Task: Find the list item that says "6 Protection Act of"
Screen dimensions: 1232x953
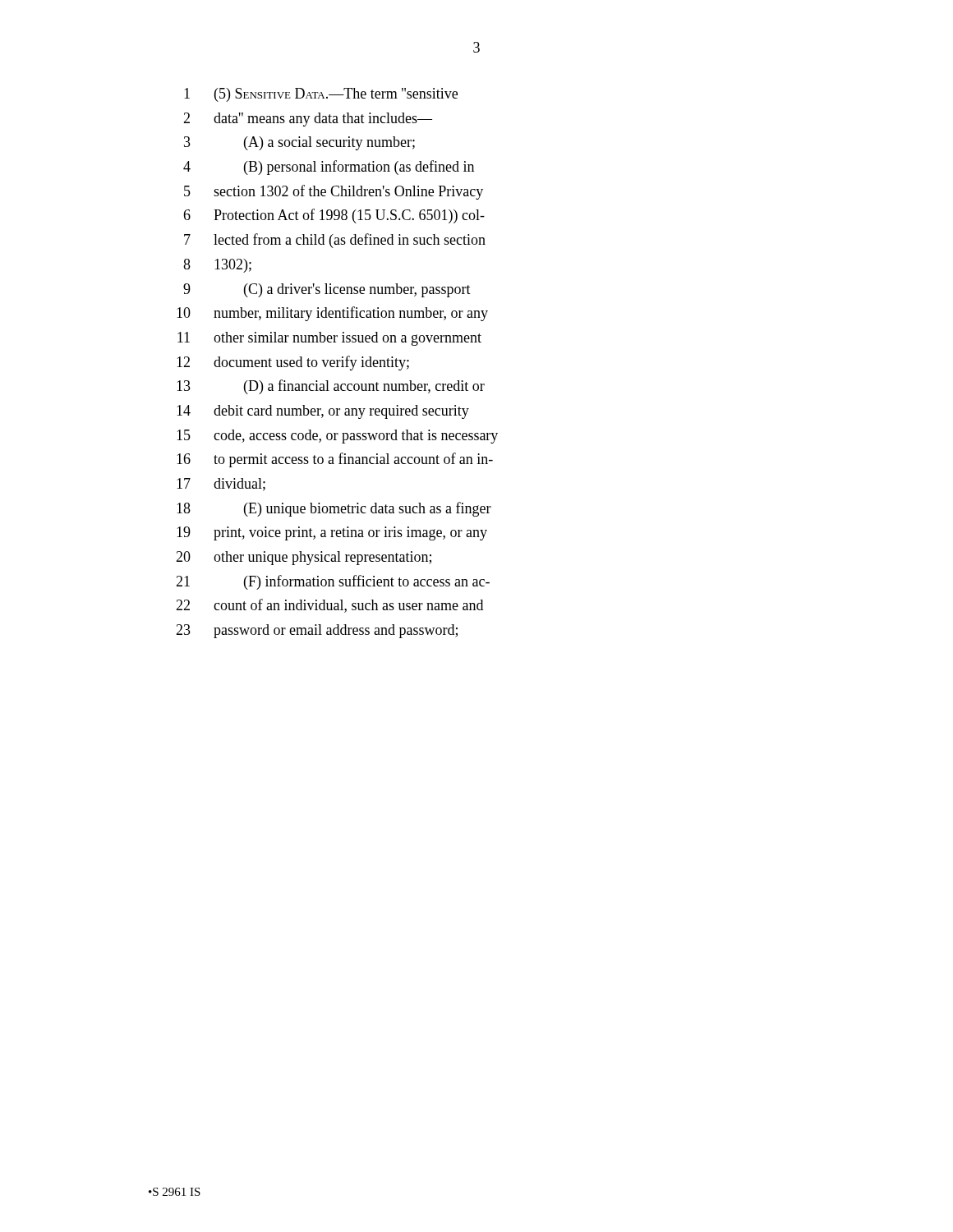Action: [334, 216]
